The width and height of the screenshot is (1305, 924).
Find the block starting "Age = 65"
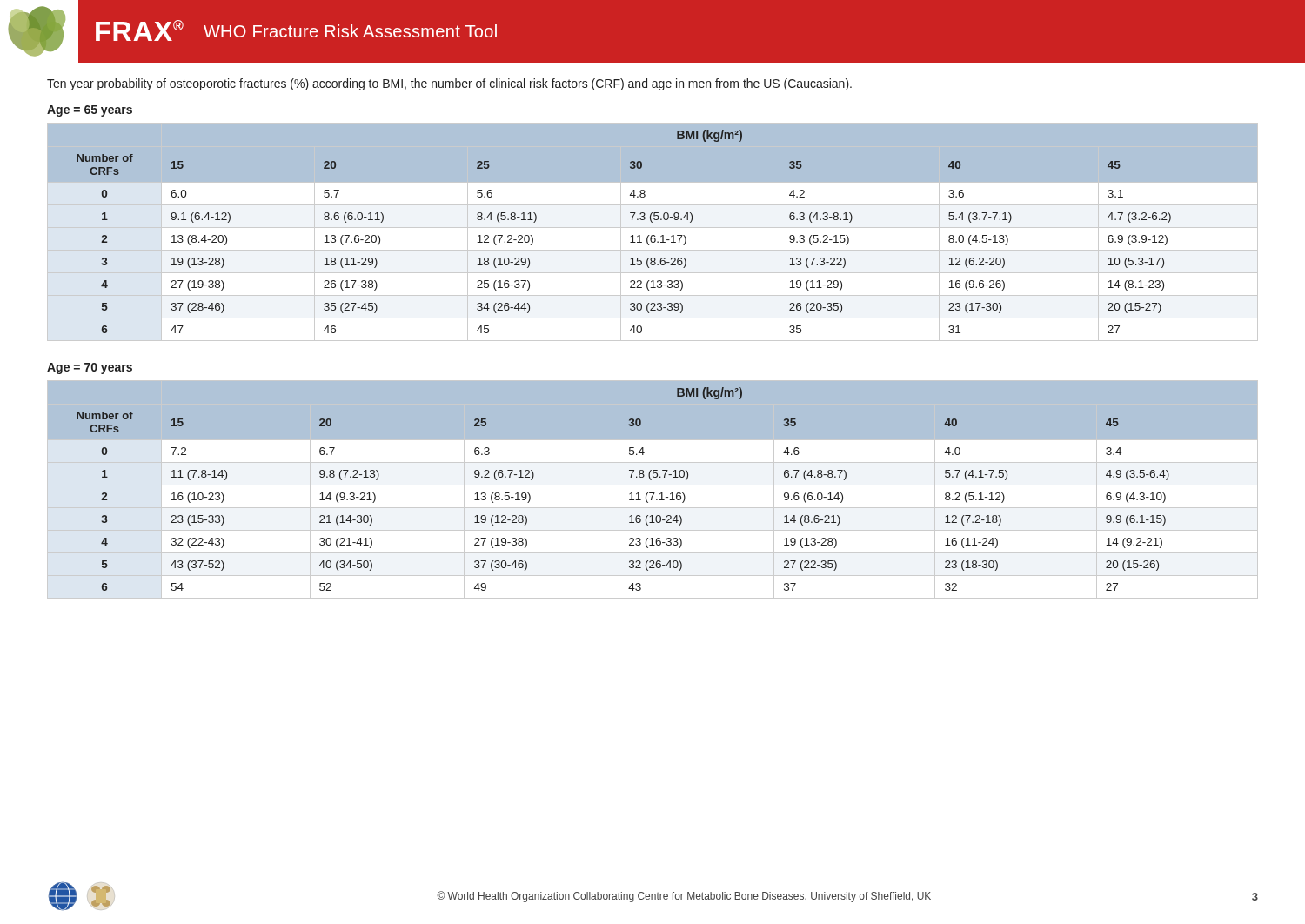click(x=90, y=110)
